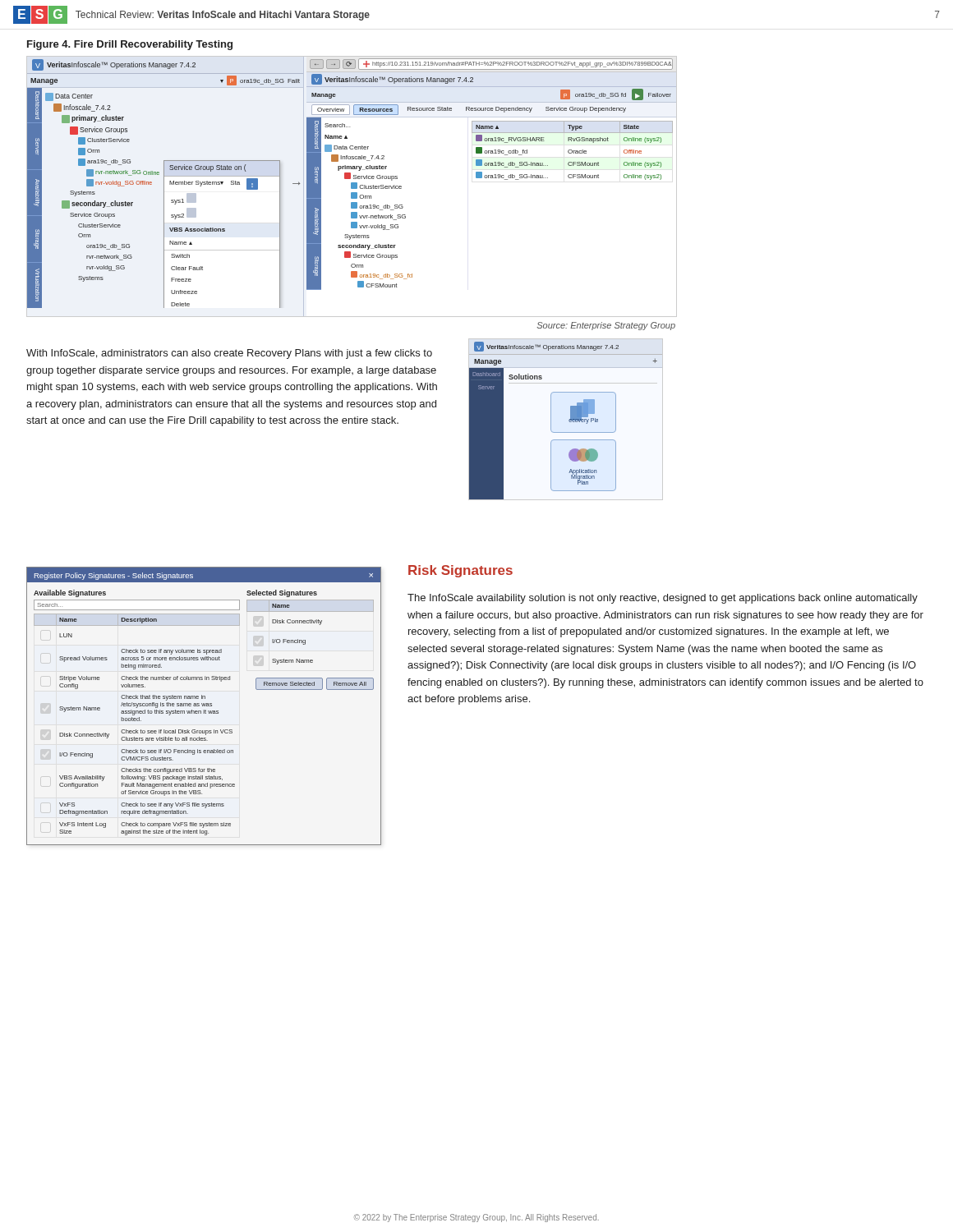Navigate to the passage starting "The InfoScale availability solution is not only"

click(x=665, y=649)
